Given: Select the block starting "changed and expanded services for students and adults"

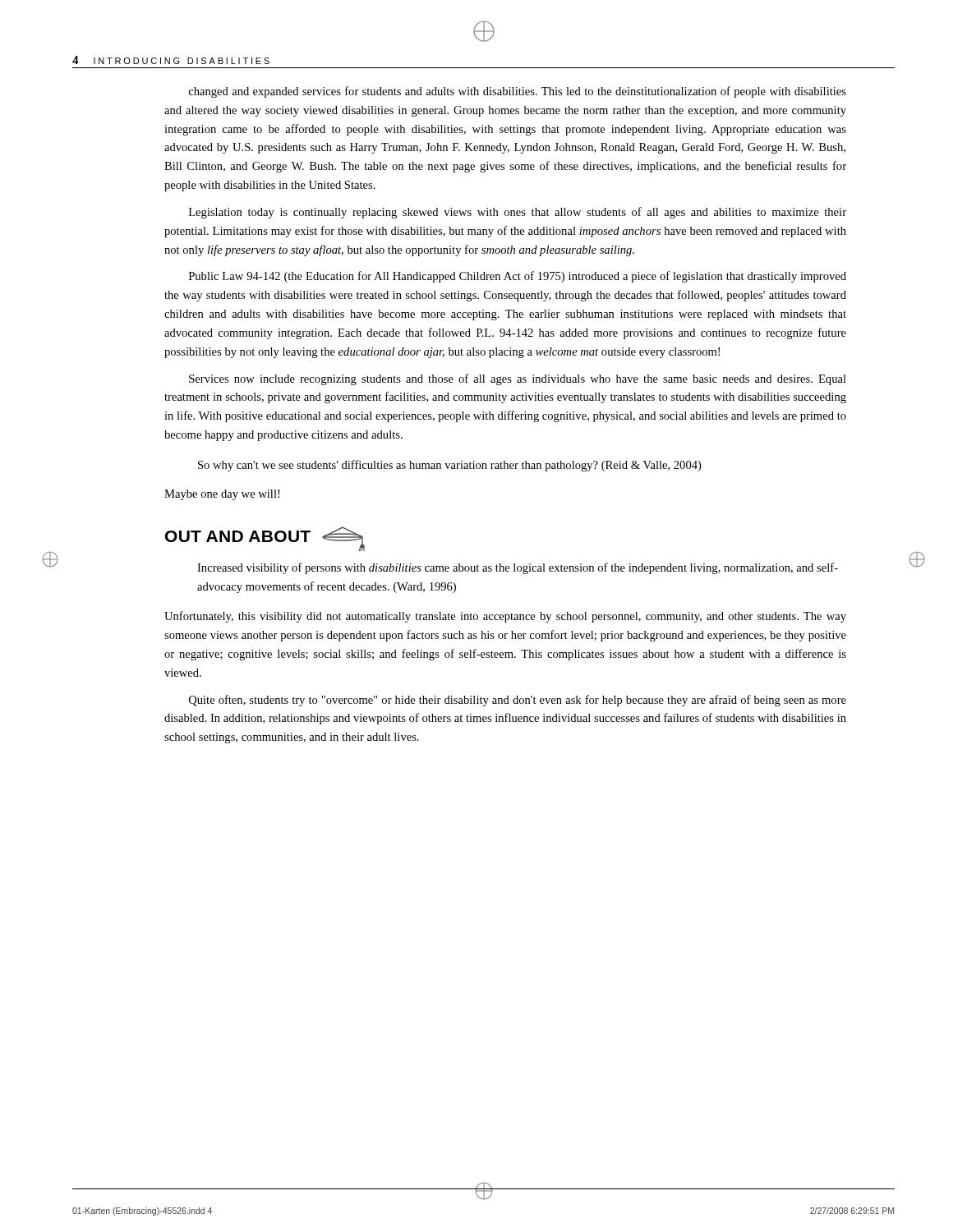Looking at the screenshot, I should (505, 138).
